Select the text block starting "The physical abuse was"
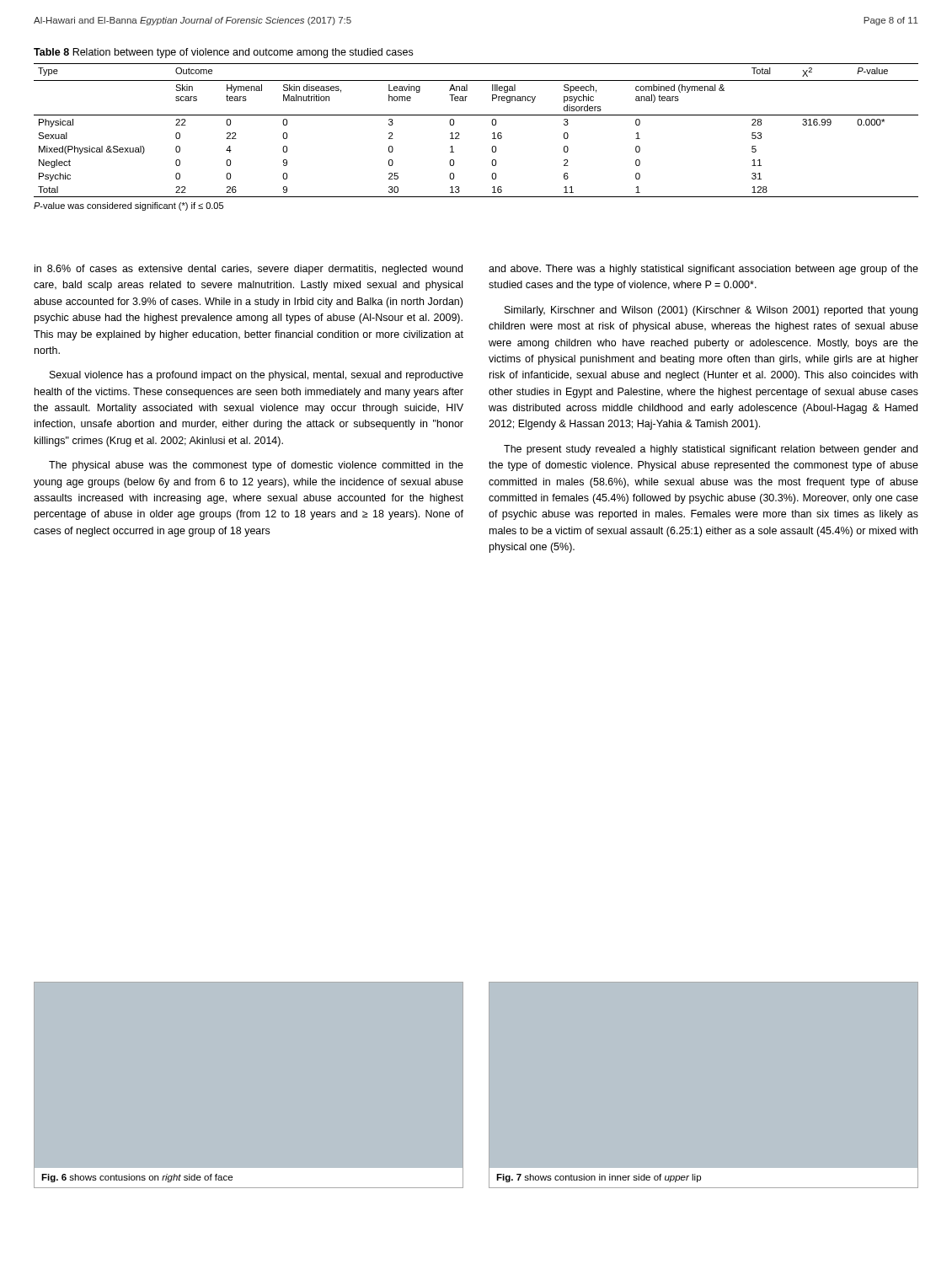This screenshot has height=1264, width=952. pyautogui.click(x=249, y=499)
